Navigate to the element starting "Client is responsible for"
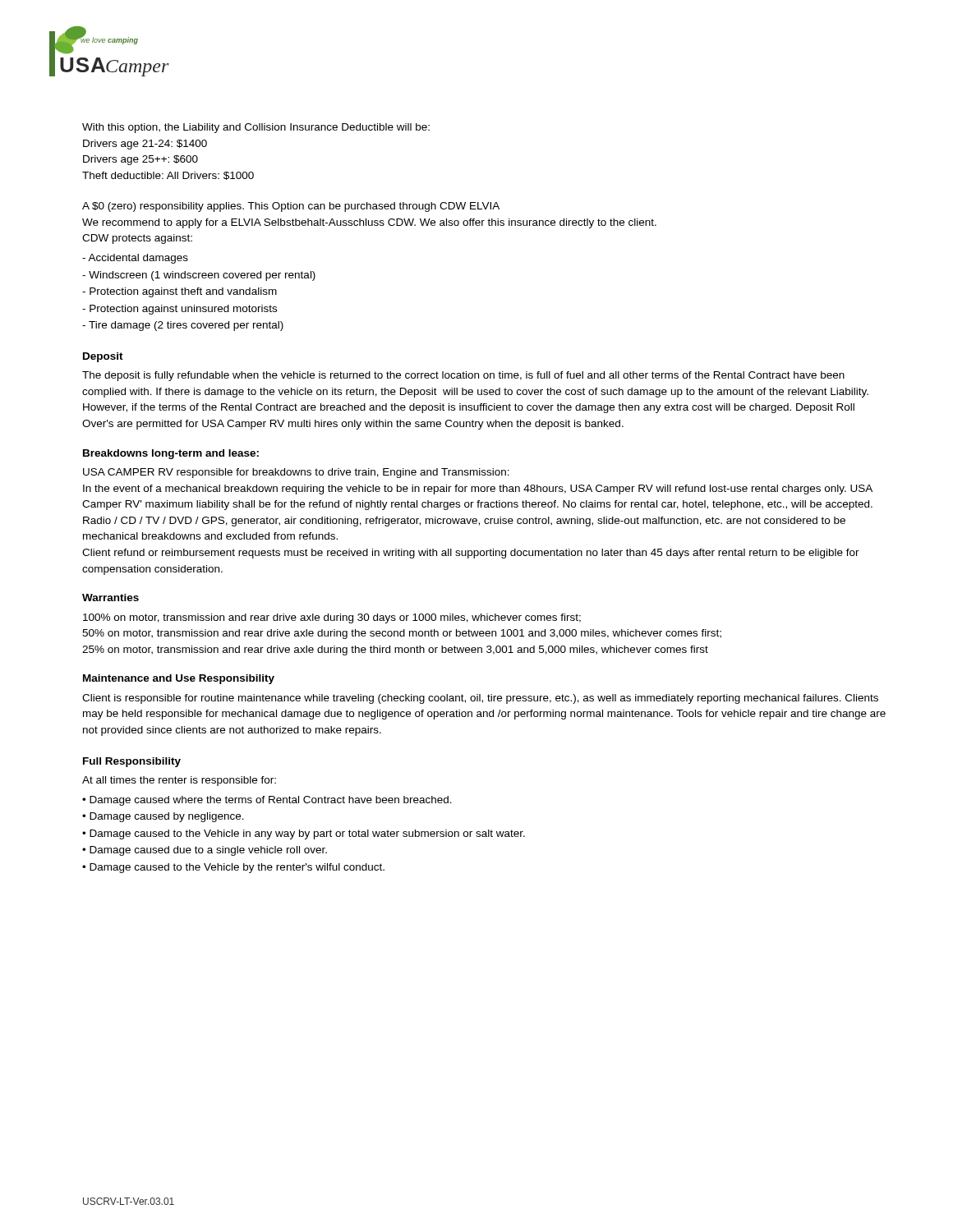 (x=484, y=714)
